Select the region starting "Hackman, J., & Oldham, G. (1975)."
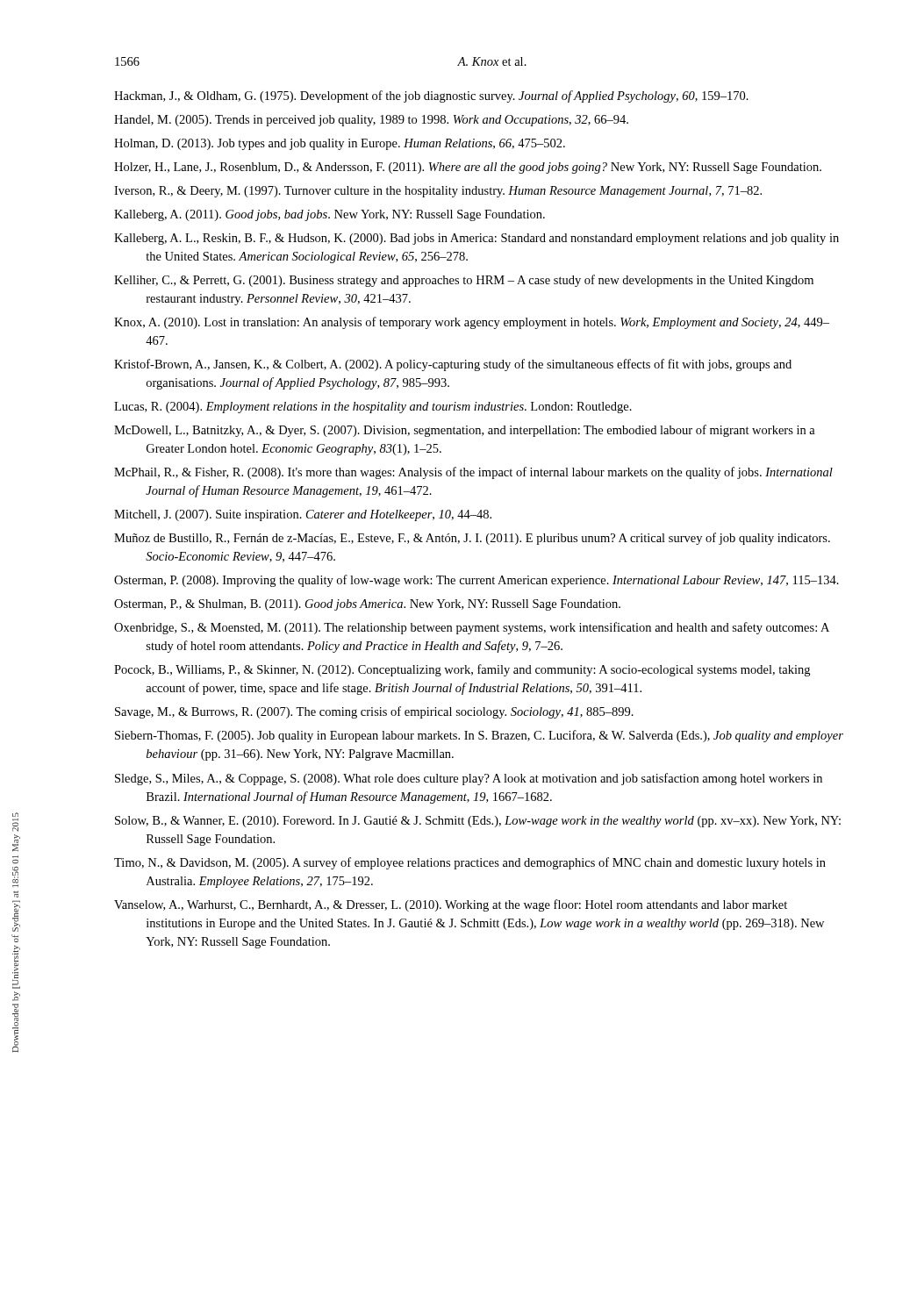924x1316 pixels. 431,96
